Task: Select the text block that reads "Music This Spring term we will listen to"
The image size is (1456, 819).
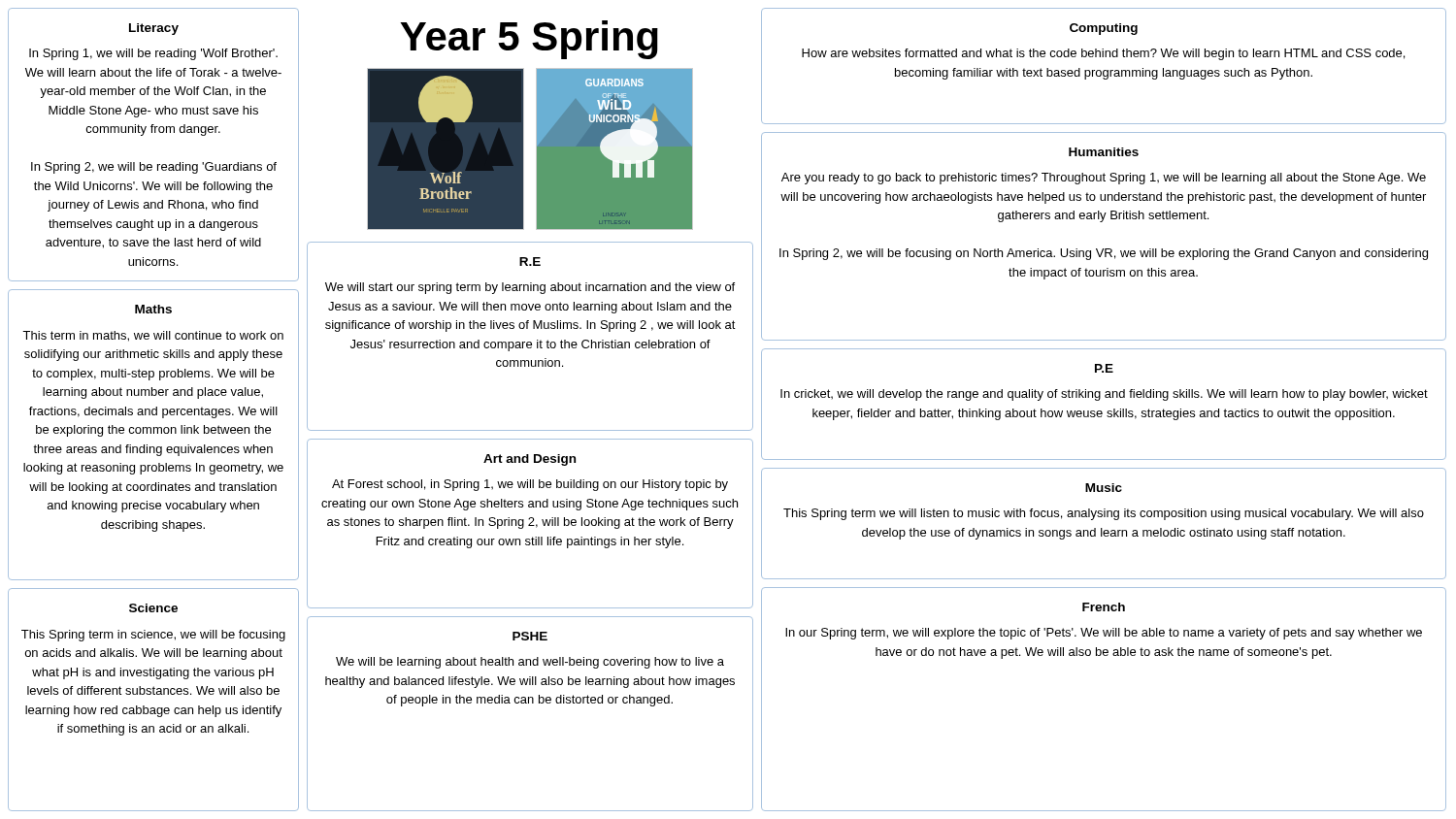Action: coord(1104,509)
